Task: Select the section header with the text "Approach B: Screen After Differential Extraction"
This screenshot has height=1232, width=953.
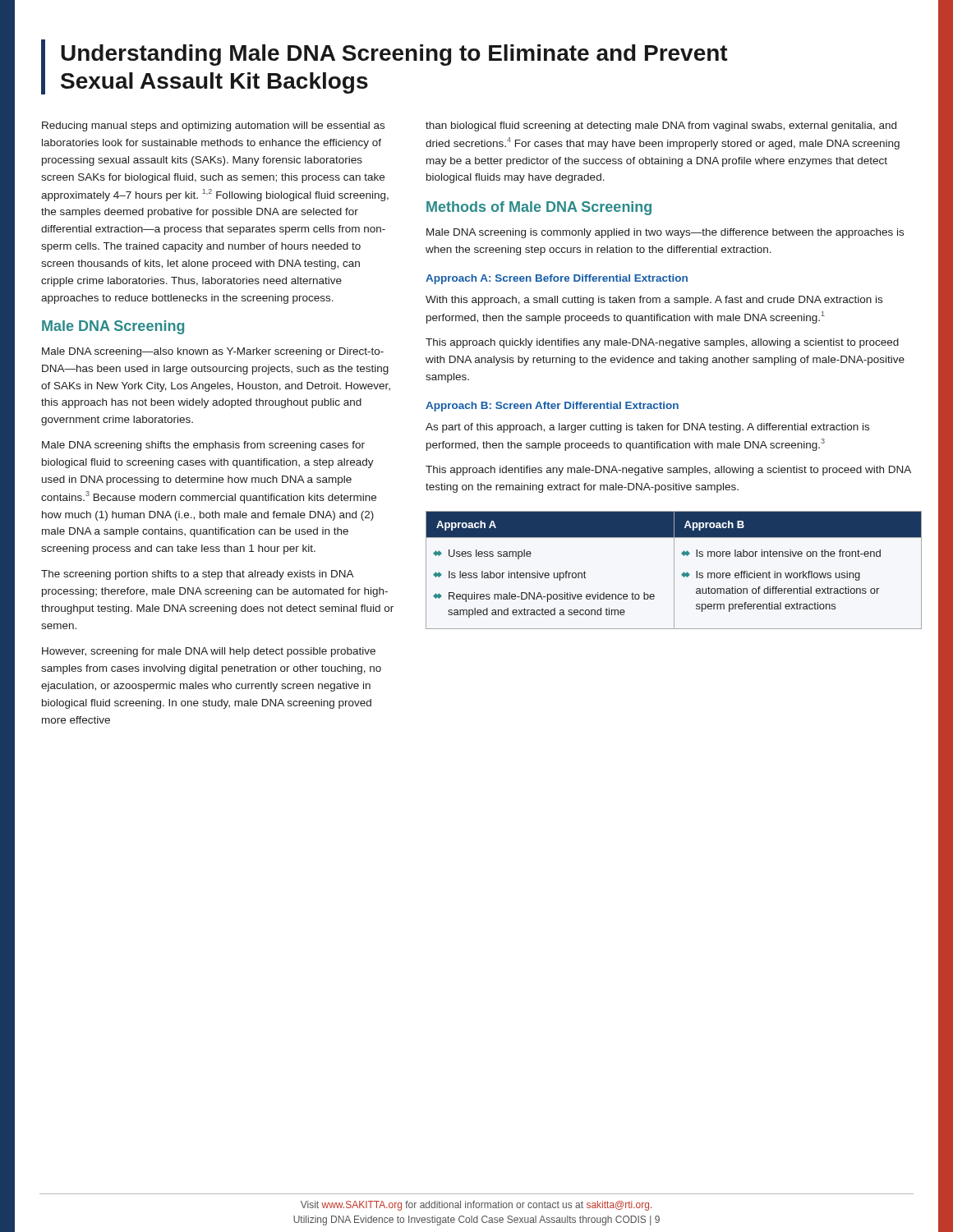Action: pyautogui.click(x=674, y=406)
